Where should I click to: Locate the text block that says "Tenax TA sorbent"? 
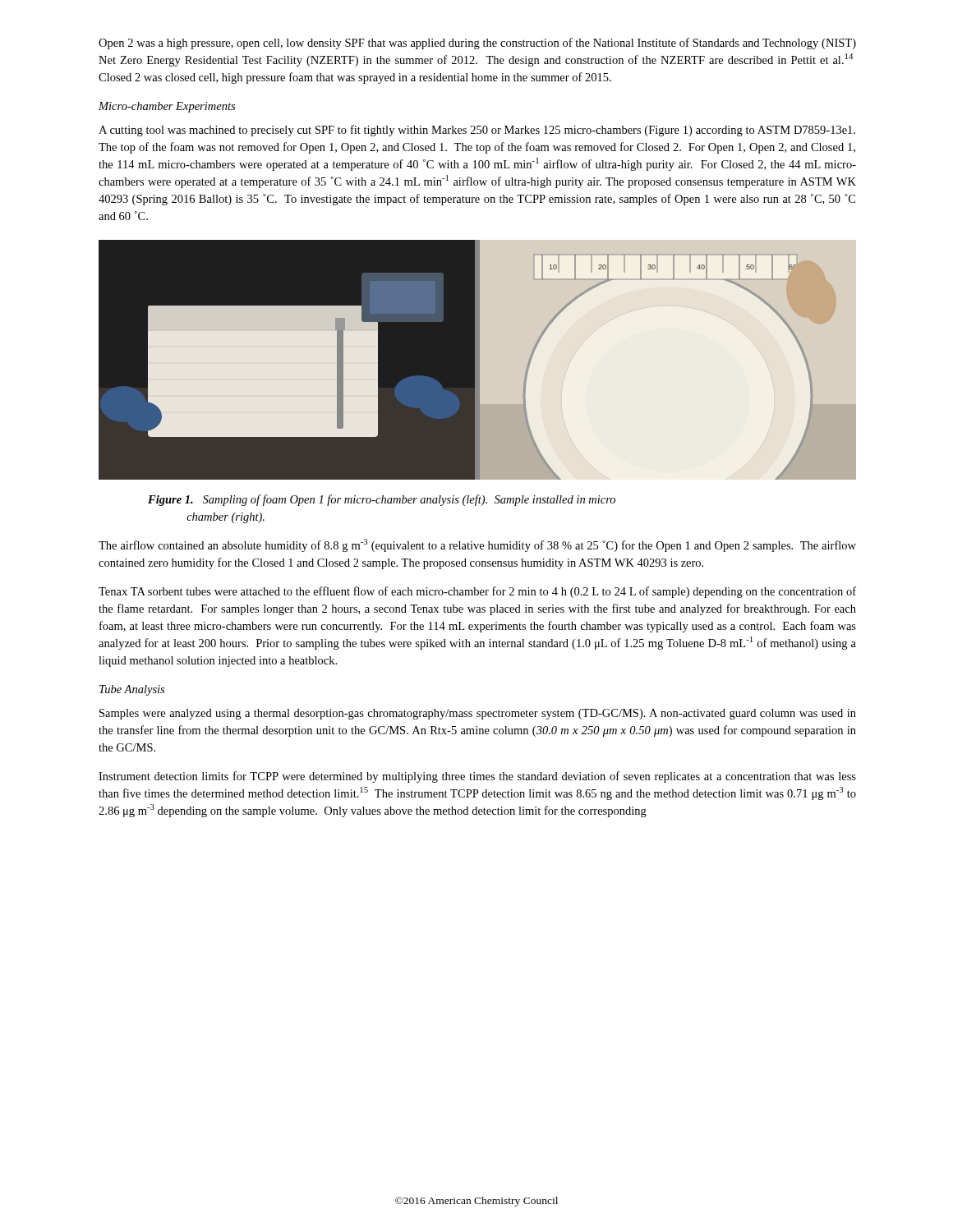[477, 626]
